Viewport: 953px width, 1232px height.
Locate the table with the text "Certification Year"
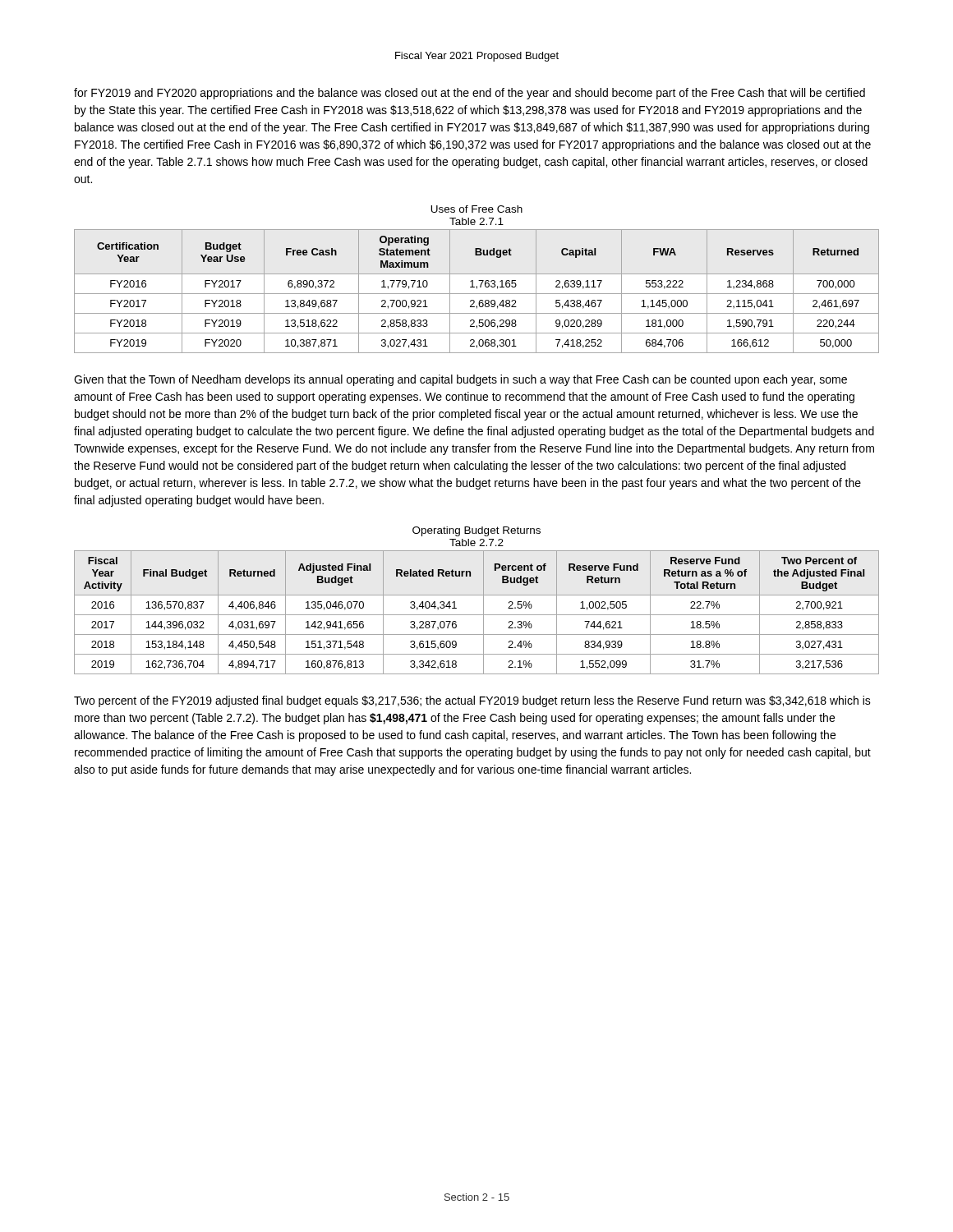point(476,291)
